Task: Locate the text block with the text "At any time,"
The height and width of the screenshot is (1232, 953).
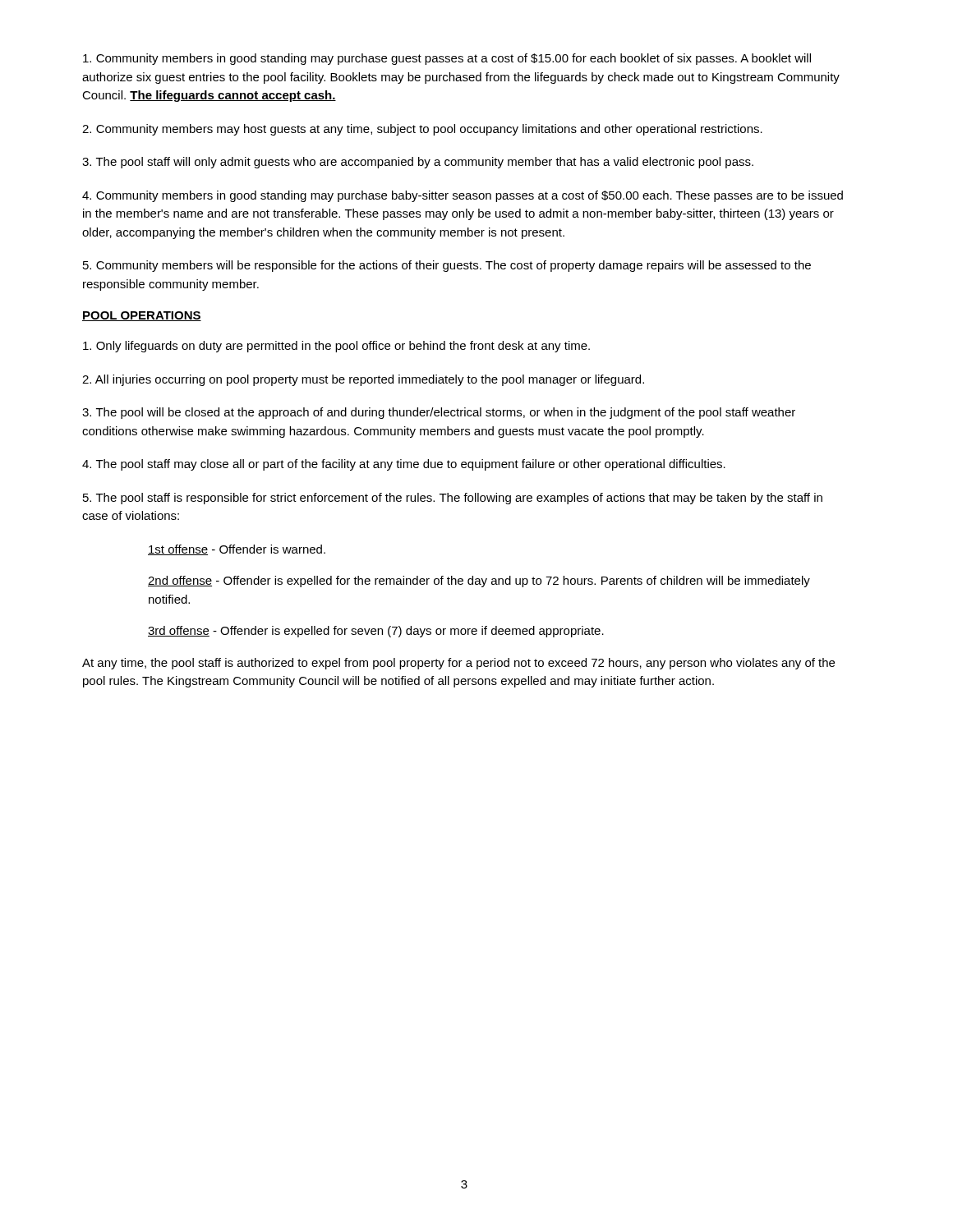Action: click(x=459, y=671)
